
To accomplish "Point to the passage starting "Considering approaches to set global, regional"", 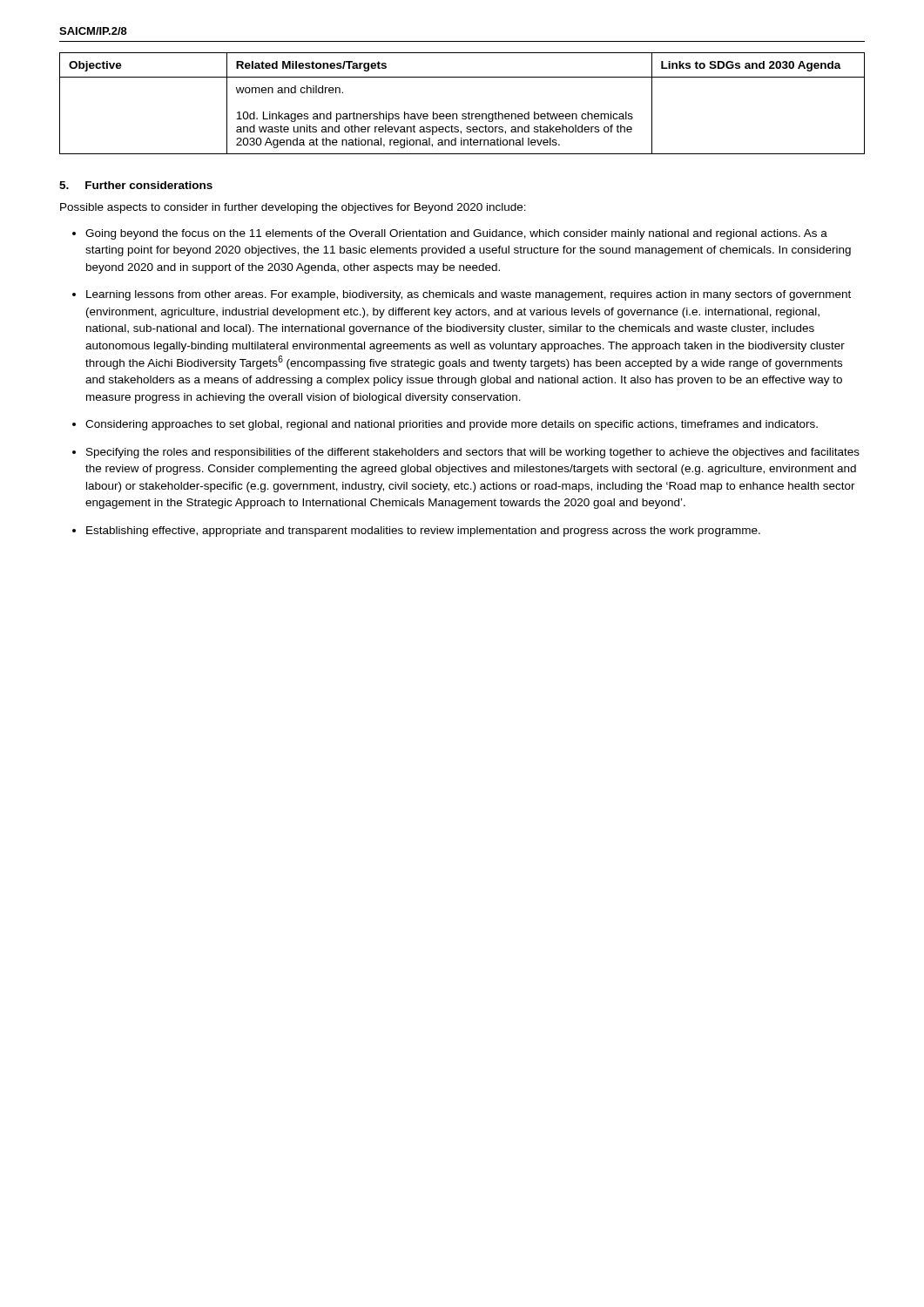I will pos(452,424).
